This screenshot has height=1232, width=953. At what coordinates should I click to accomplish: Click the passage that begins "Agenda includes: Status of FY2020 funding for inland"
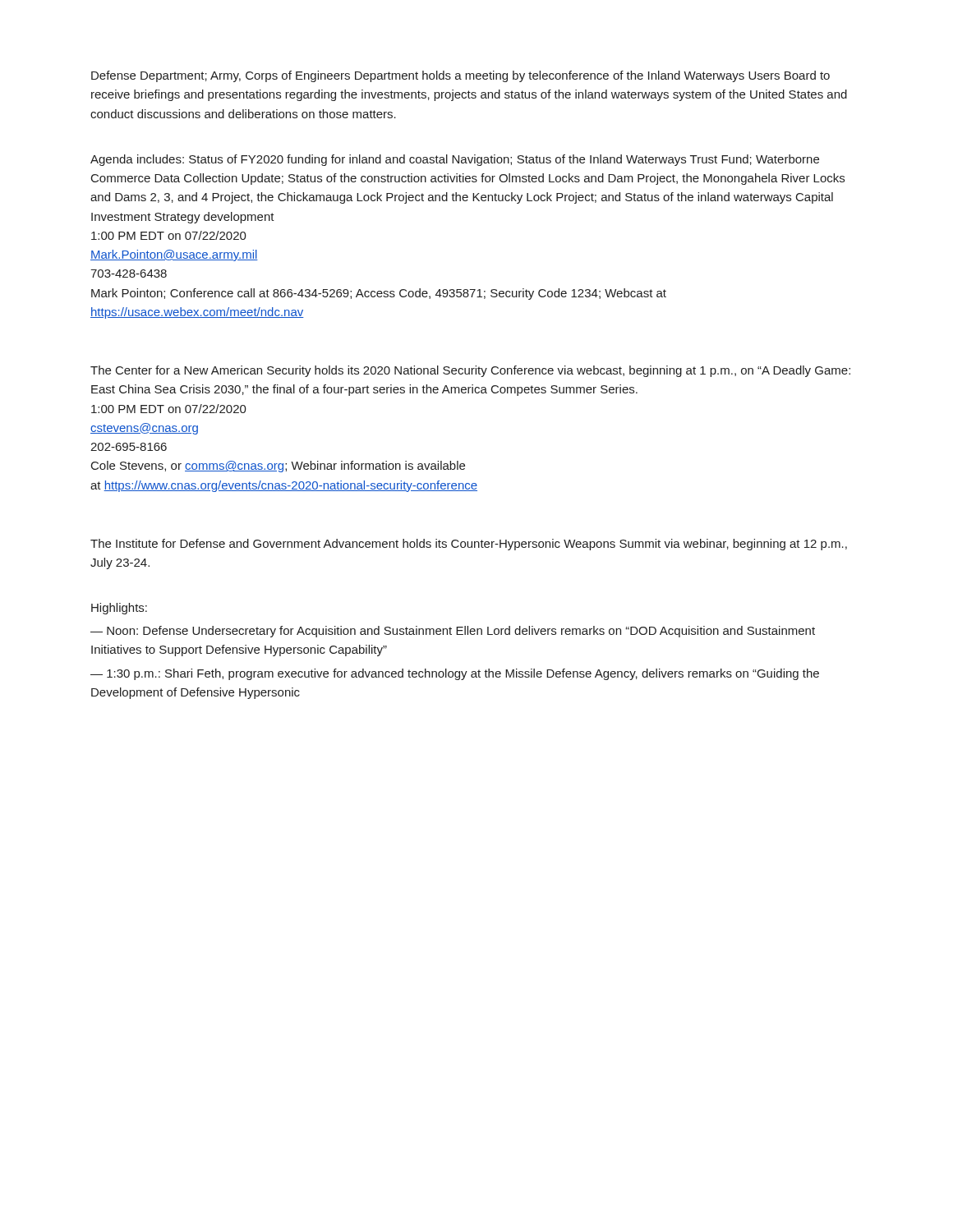[455, 160]
